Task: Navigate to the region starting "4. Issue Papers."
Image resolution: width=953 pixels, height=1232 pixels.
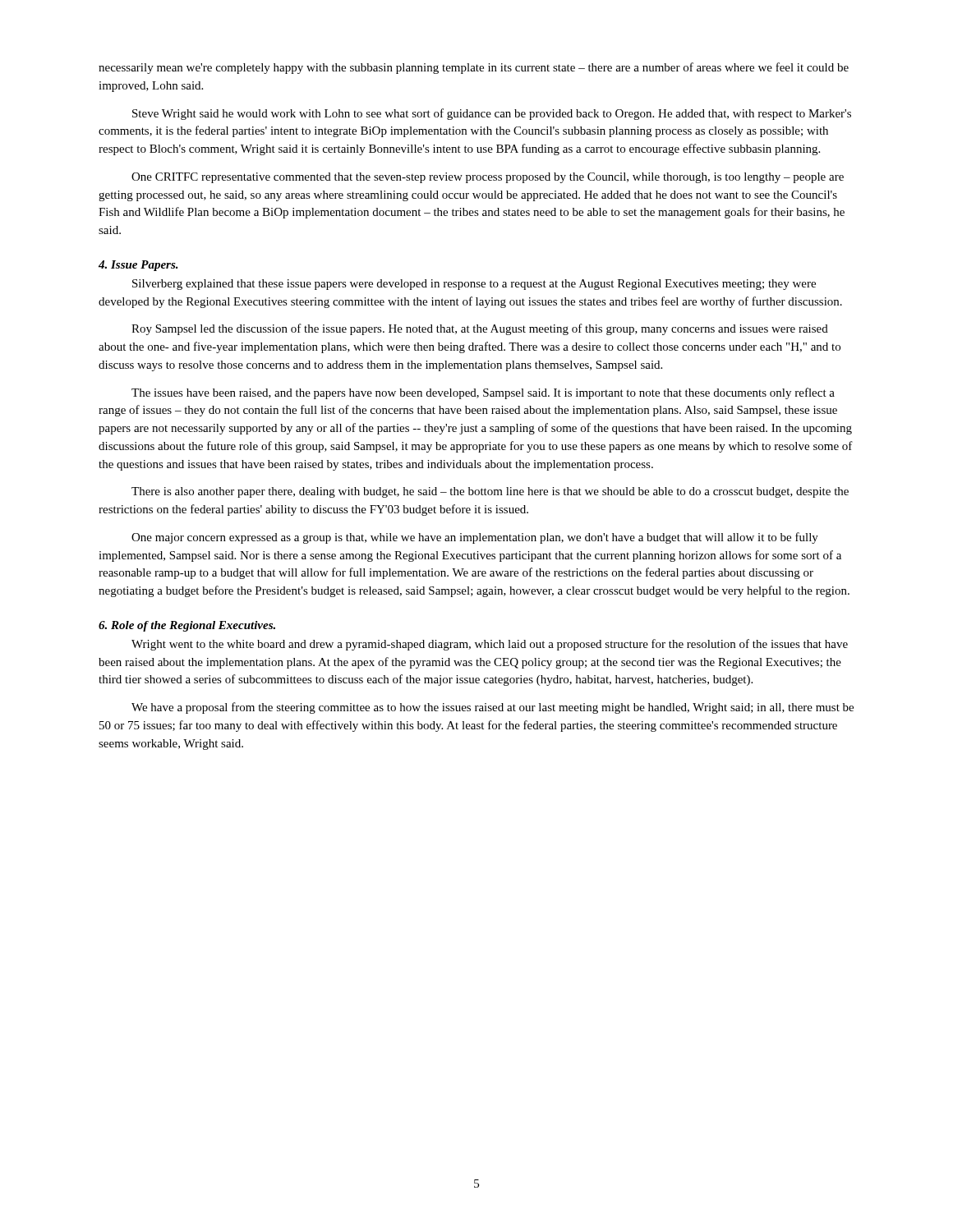Action: pos(139,264)
